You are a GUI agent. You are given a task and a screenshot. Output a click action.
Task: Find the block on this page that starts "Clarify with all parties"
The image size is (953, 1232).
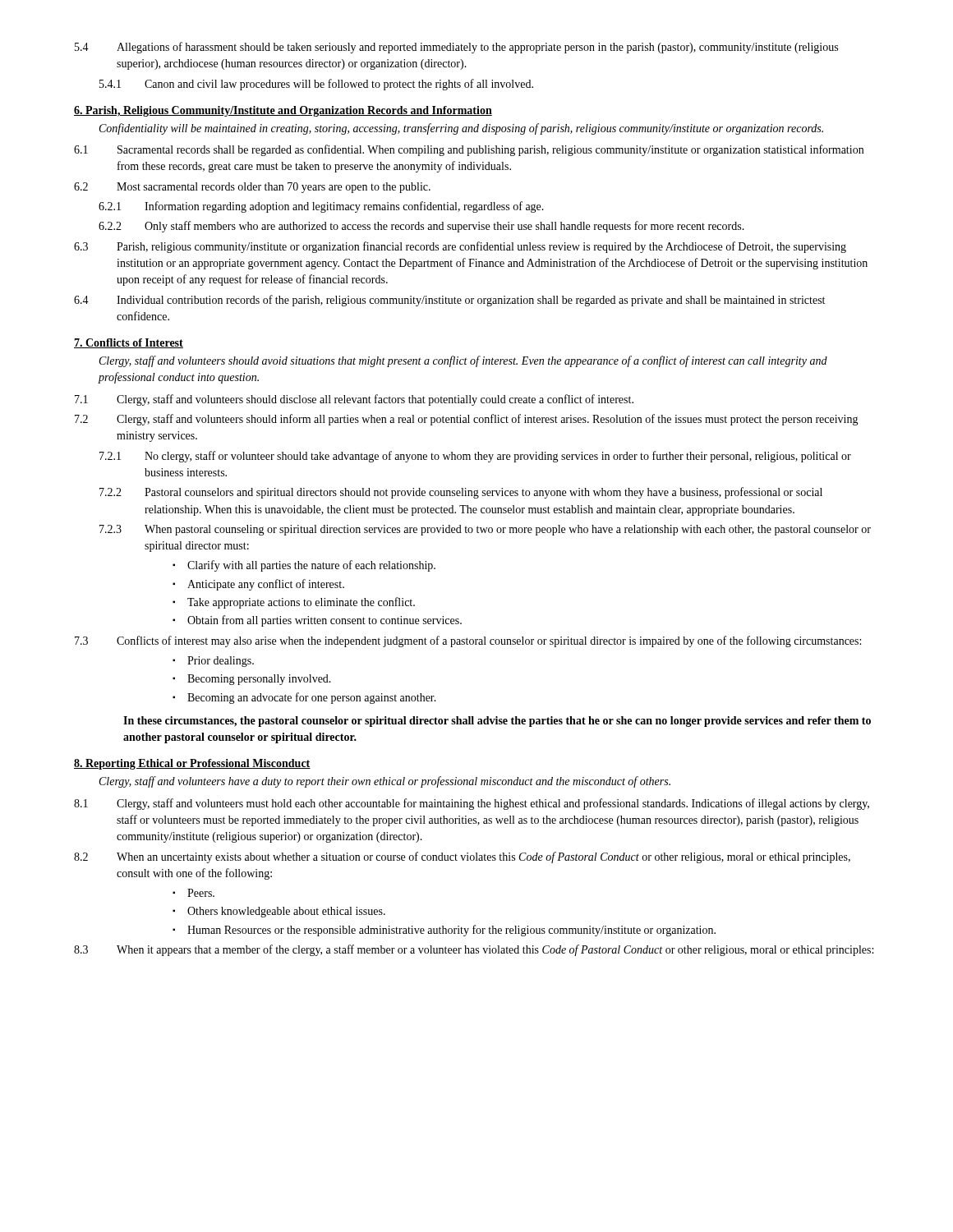point(312,566)
